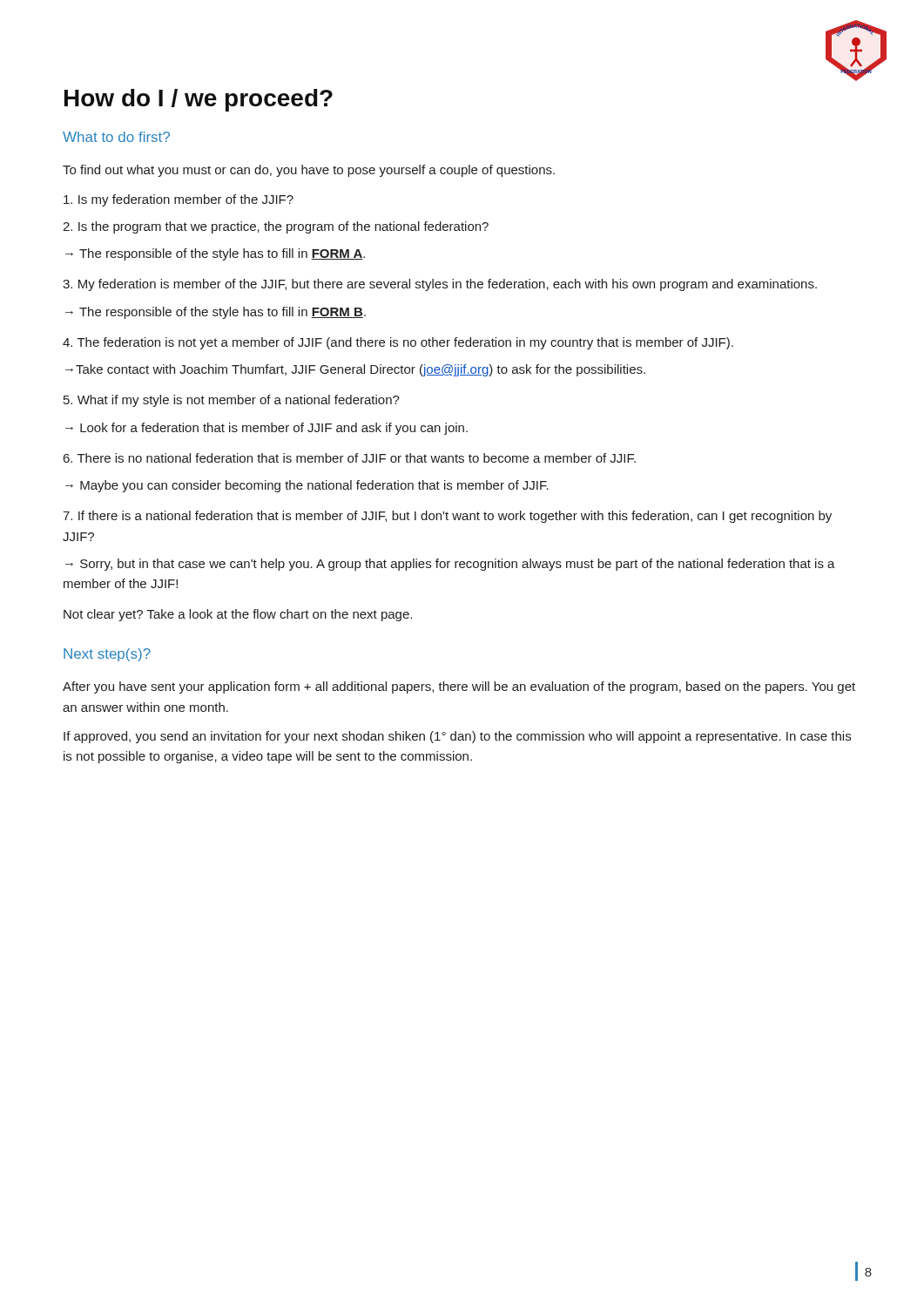Select the region starting "5. What if my"

tap(231, 400)
